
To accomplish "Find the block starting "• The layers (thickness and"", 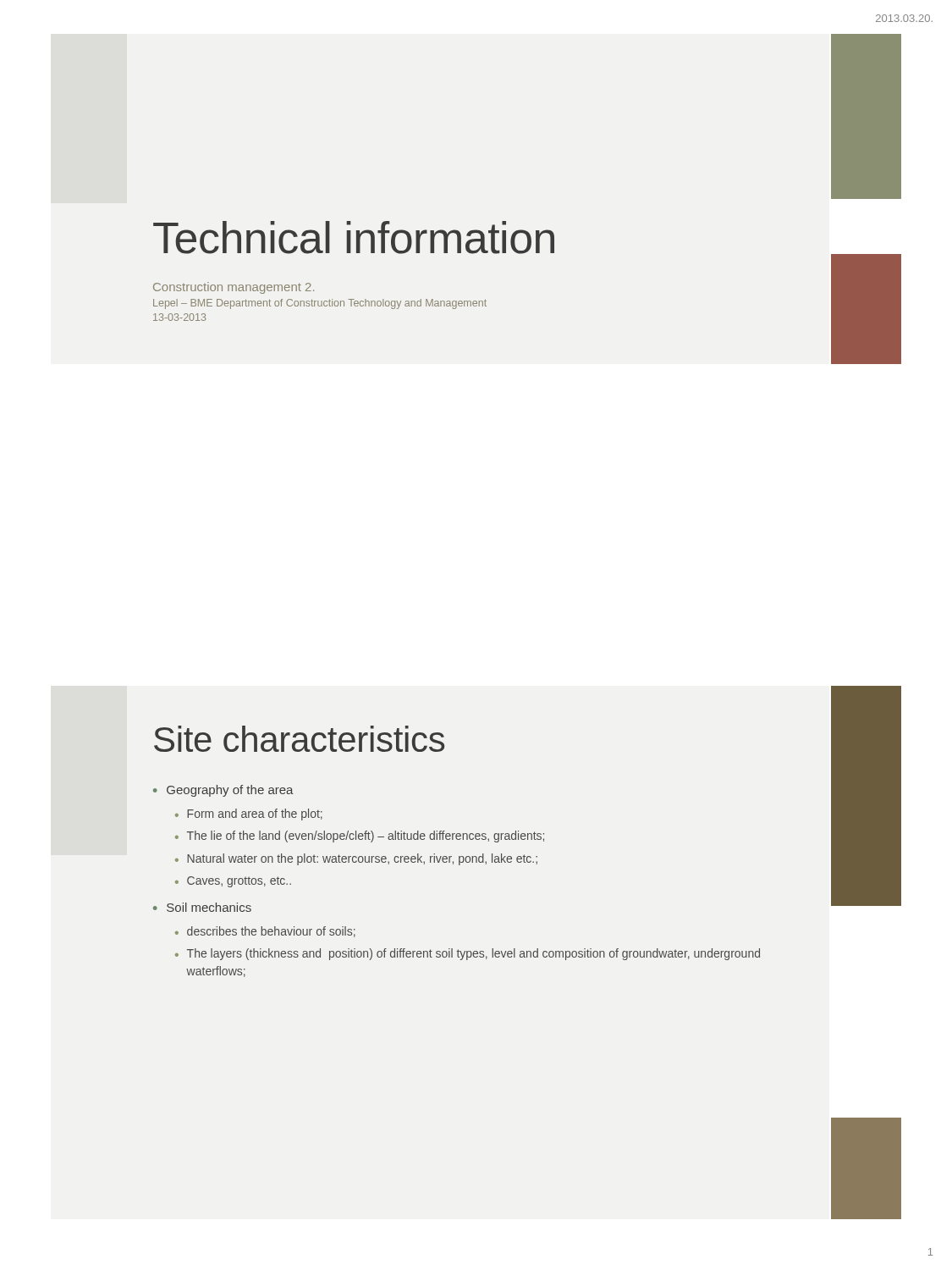I will (489, 962).
